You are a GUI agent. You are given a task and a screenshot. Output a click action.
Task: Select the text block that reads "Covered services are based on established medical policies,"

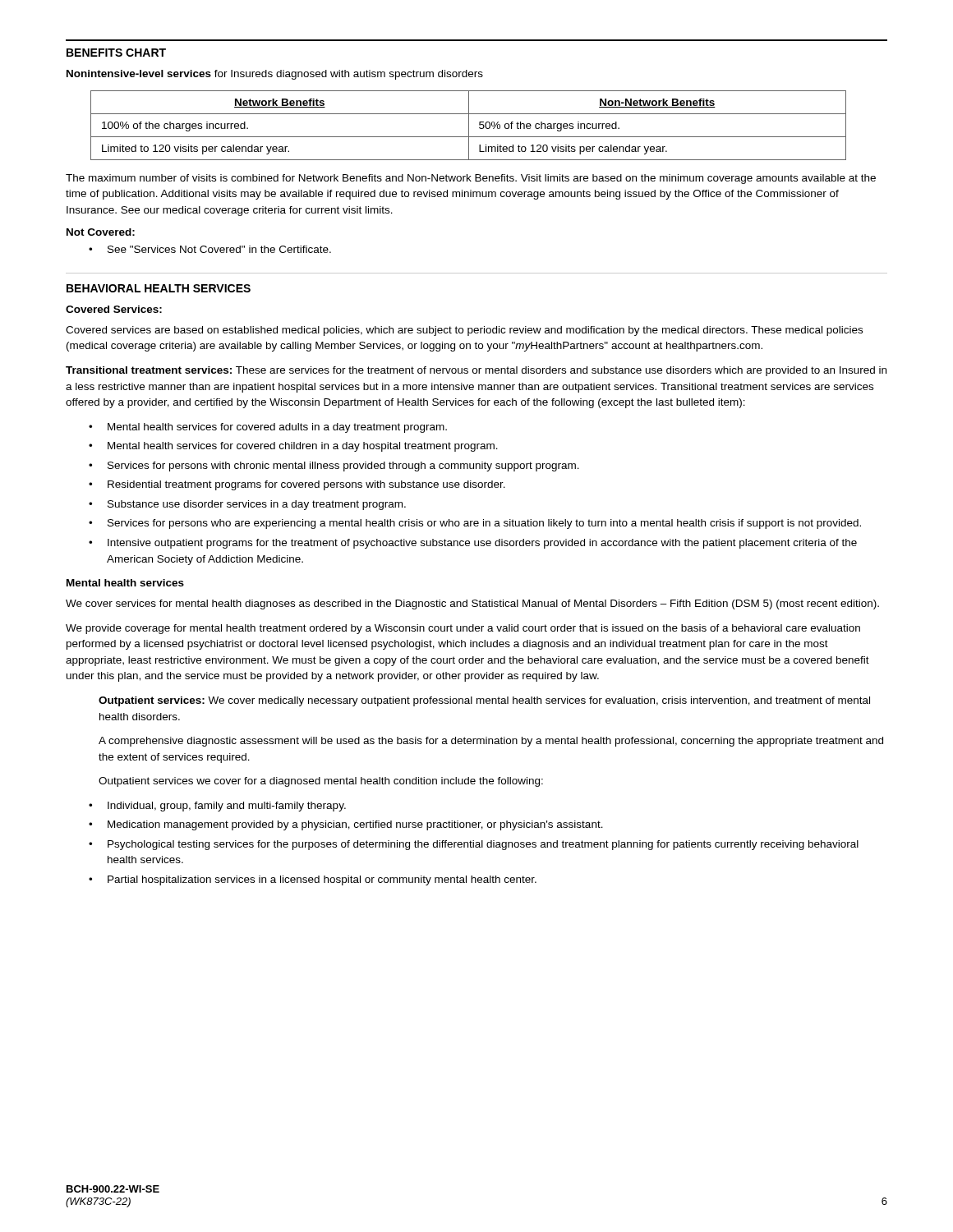464,338
